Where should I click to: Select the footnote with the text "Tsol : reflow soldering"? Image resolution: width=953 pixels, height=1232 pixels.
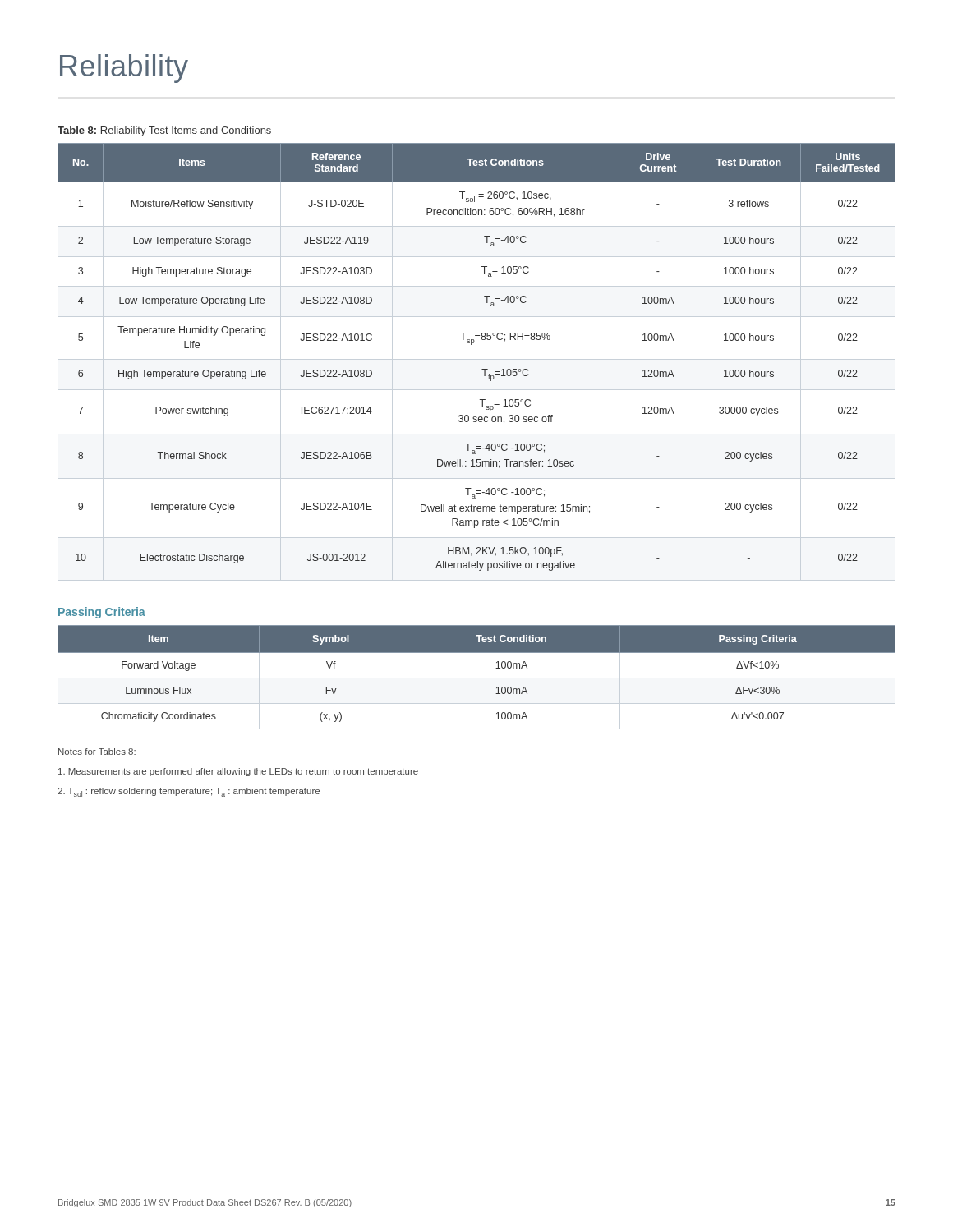[x=189, y=793]
